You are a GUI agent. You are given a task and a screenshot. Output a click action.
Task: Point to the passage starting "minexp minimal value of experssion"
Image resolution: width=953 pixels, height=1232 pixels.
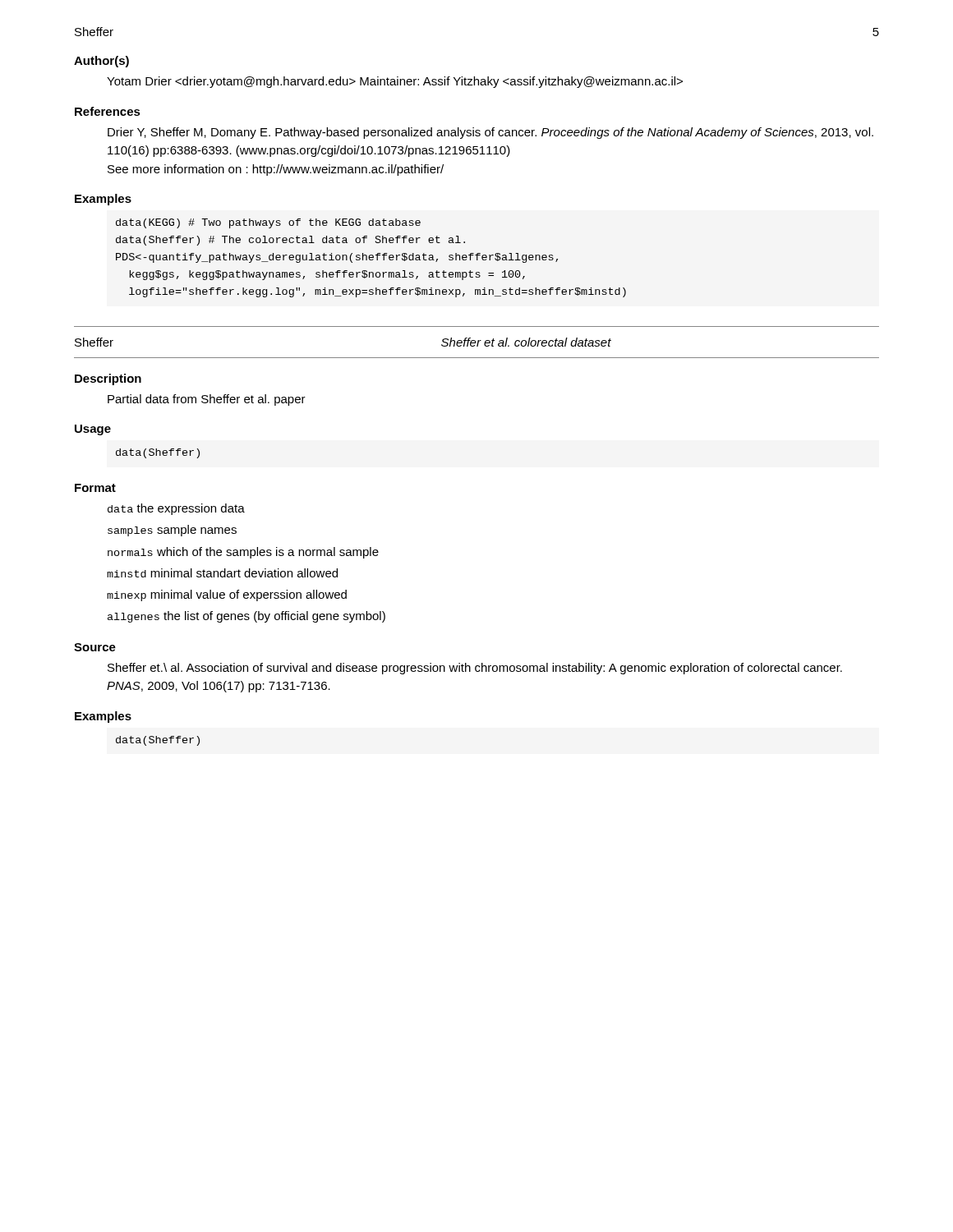227,595
